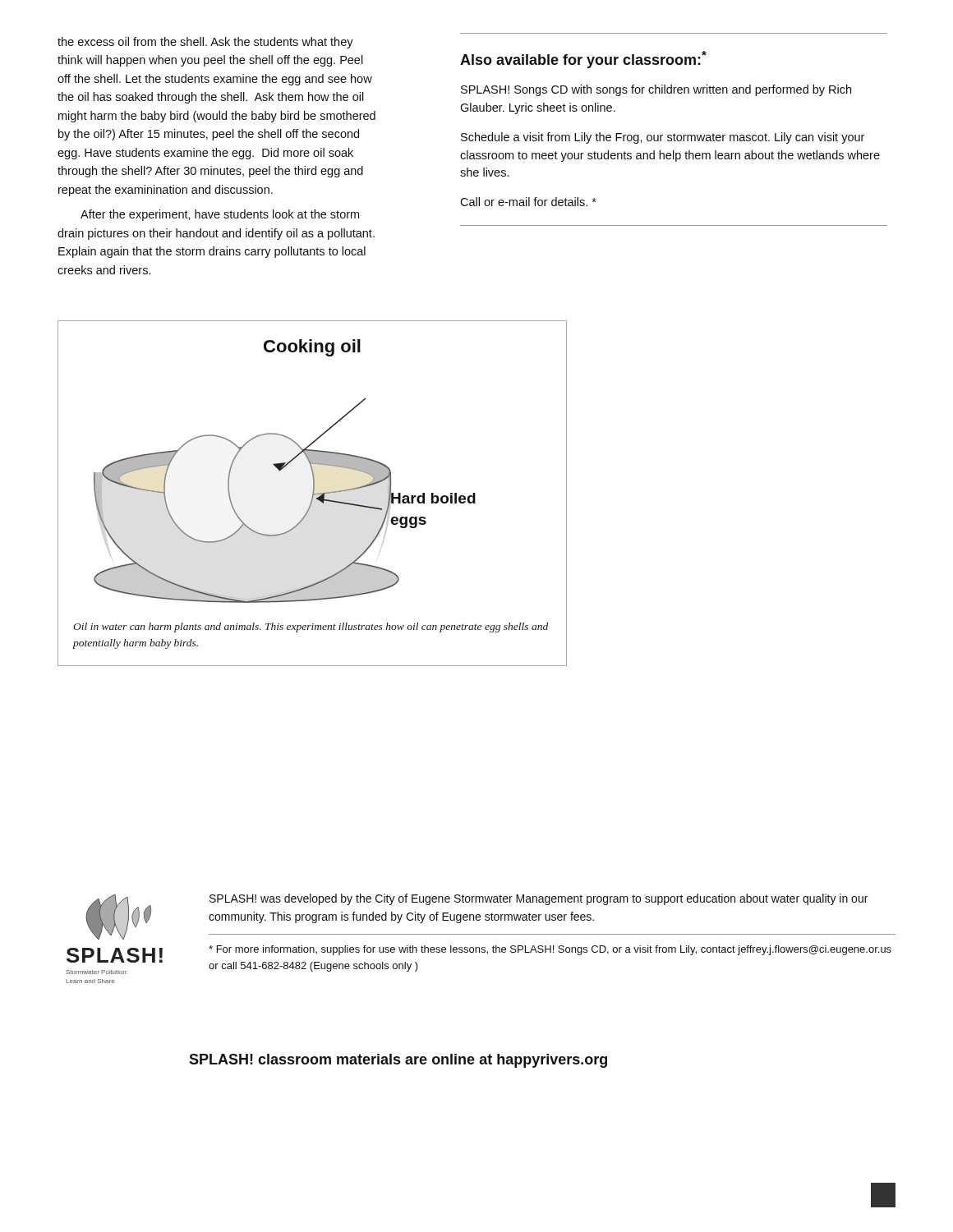Locate the illustration
This screenshot has width=953, height=1232.
(312, 493)
